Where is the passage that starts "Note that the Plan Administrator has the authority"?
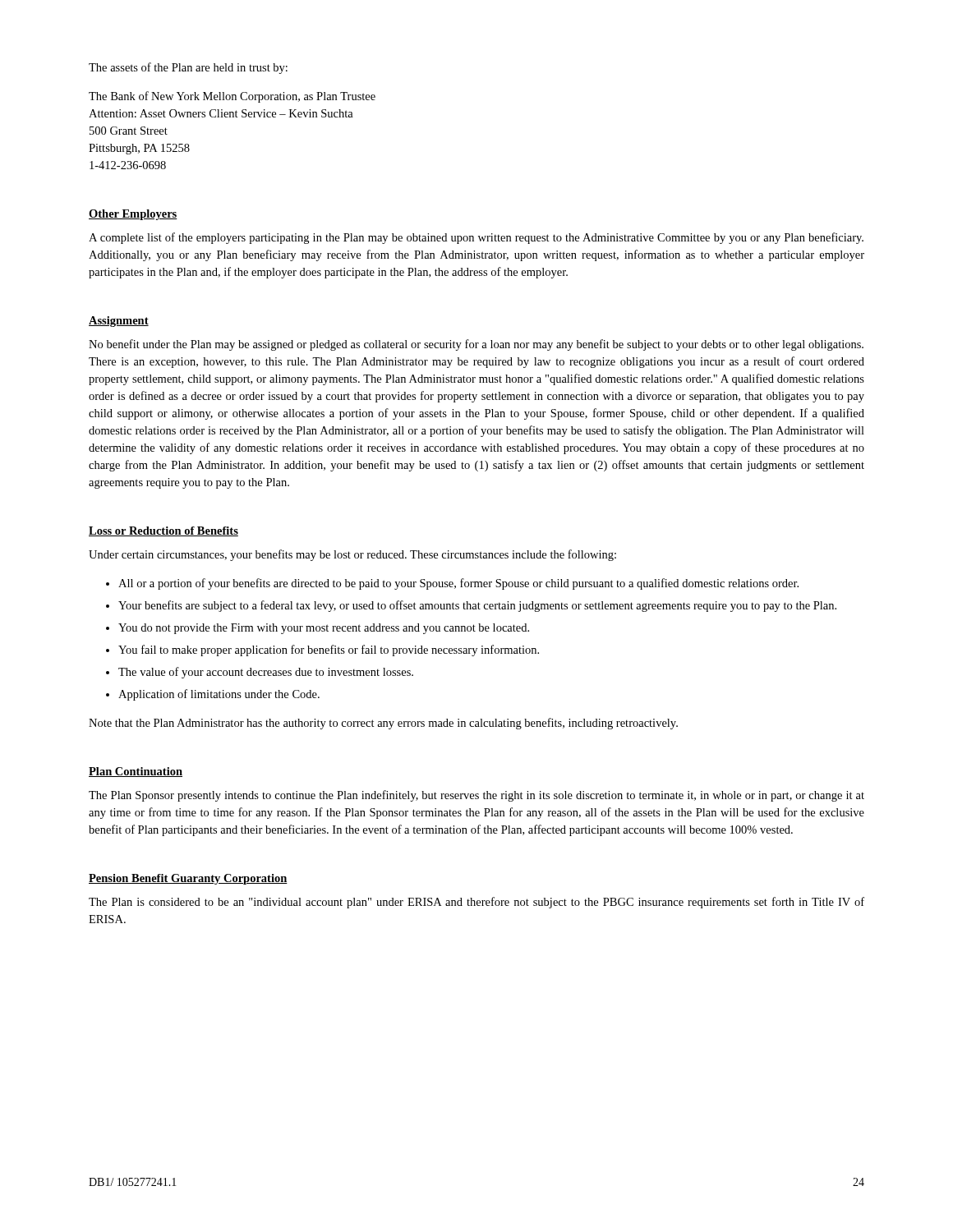This screenshot has height=1232, width=953. tap(476, 724)
